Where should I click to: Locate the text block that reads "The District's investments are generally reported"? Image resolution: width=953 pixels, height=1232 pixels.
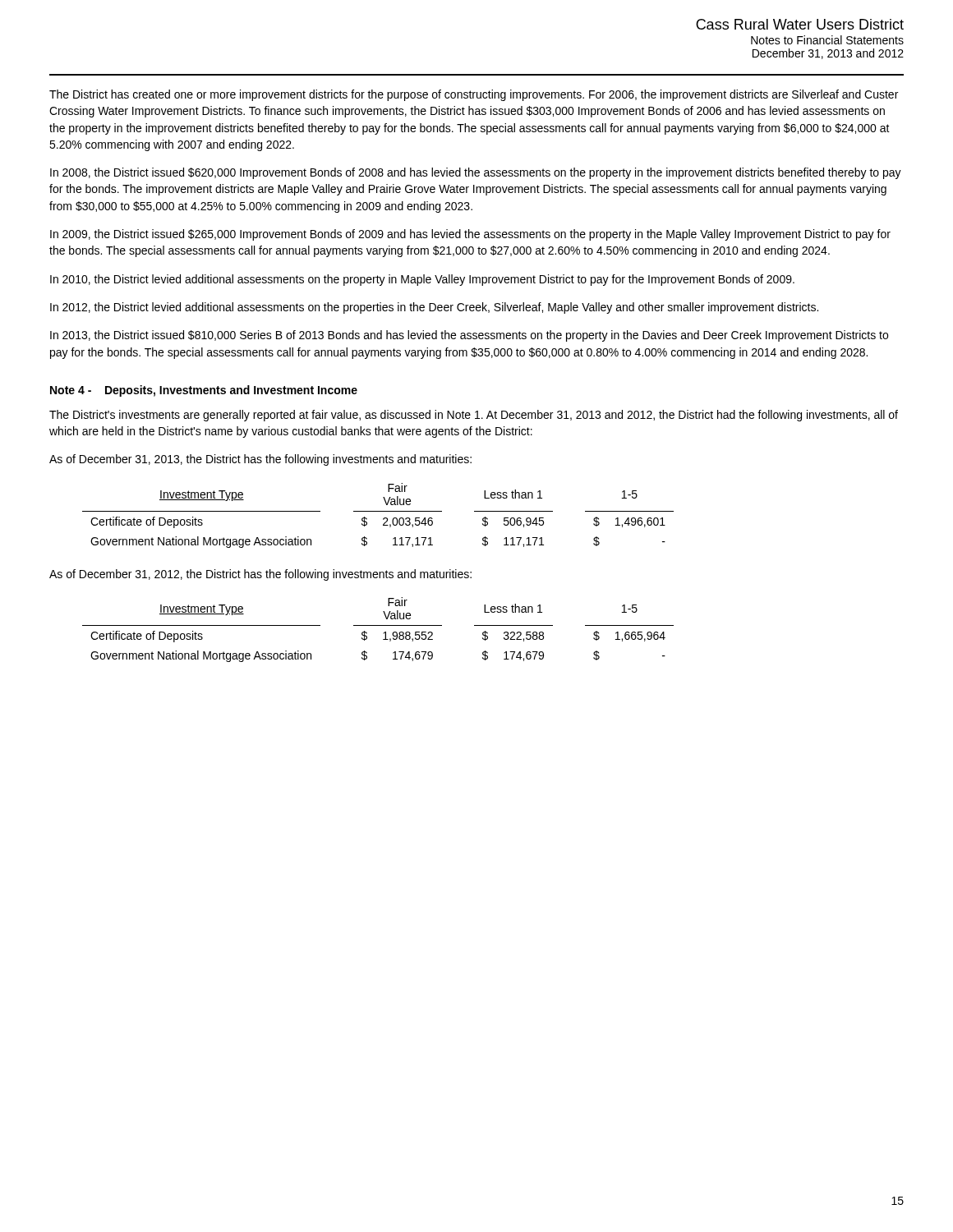(x=474, y=423)
